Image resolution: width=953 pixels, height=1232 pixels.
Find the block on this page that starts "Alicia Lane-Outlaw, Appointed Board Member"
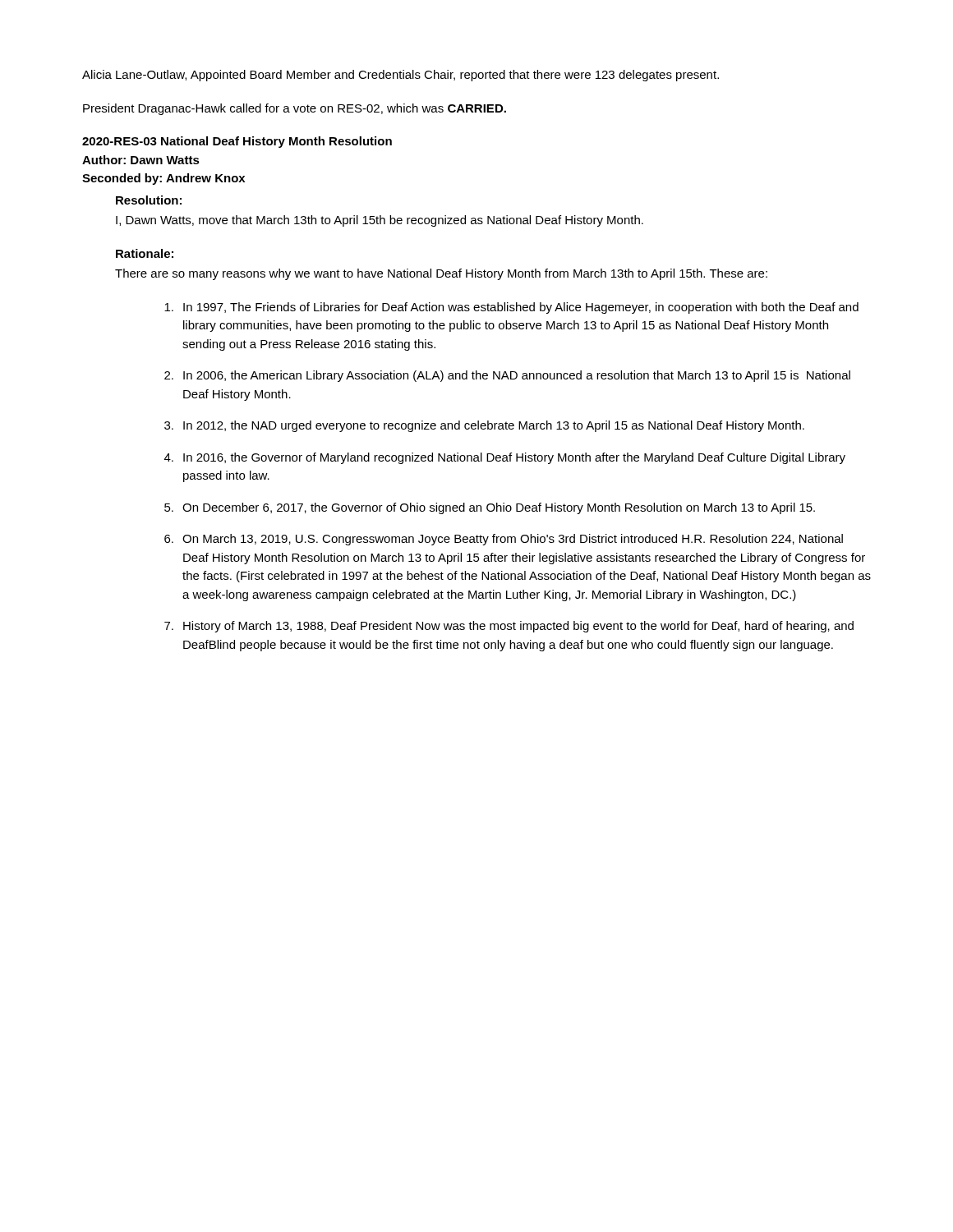pyautogui.click(x=401, y=74)
